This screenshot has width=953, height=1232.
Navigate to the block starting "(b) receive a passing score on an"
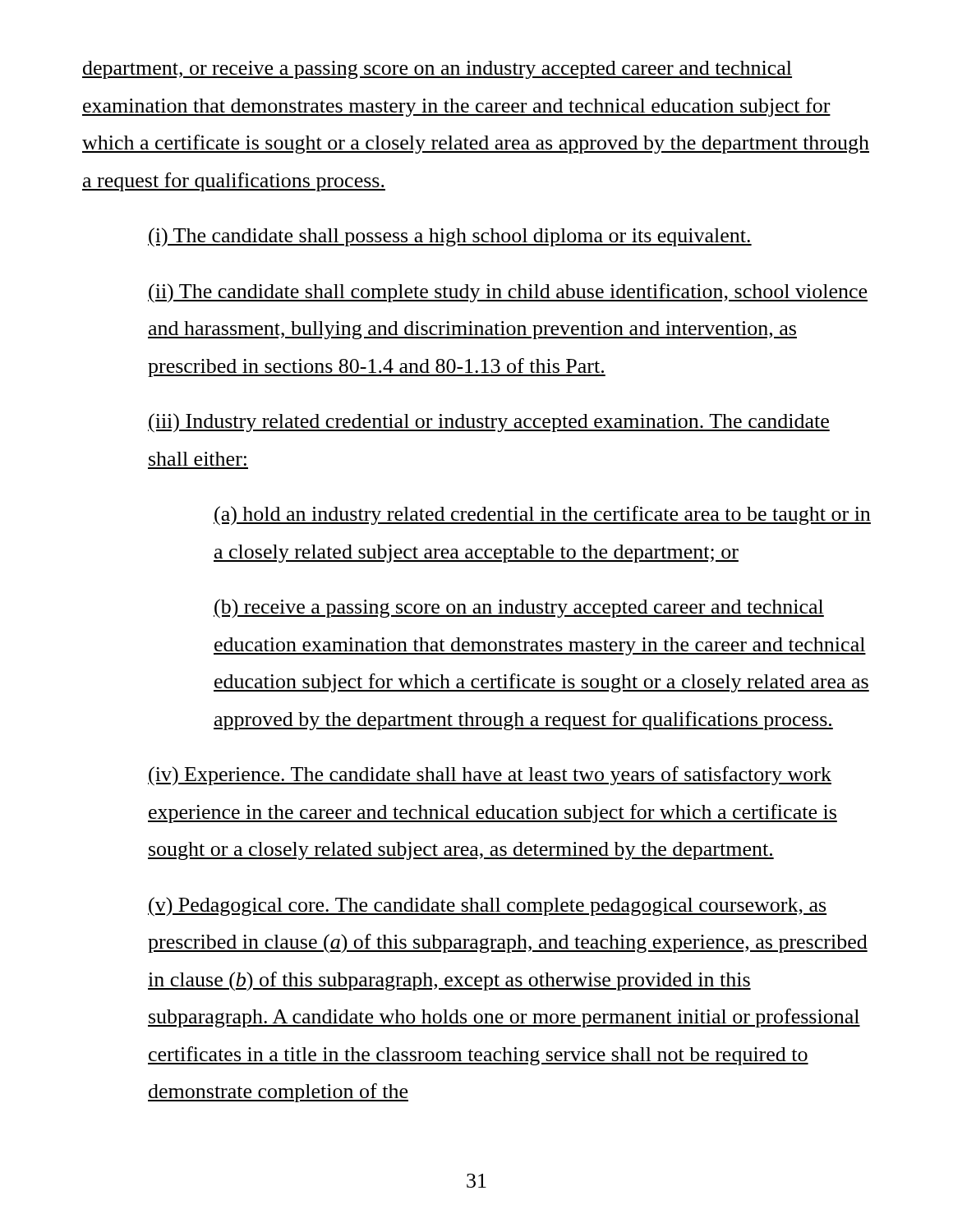(542, 663)
